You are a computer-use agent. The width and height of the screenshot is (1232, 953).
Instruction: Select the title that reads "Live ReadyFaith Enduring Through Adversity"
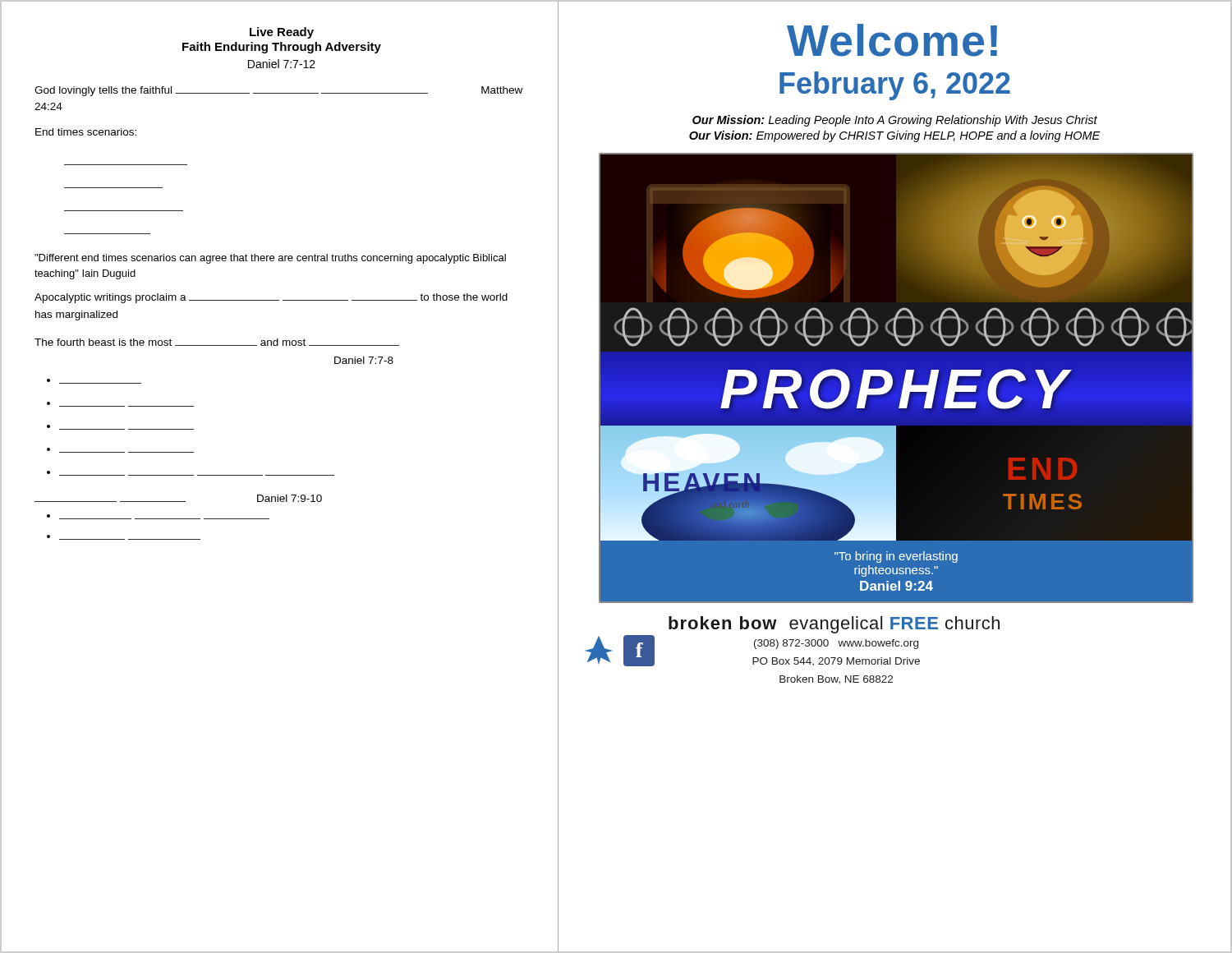tap(281, 39)
